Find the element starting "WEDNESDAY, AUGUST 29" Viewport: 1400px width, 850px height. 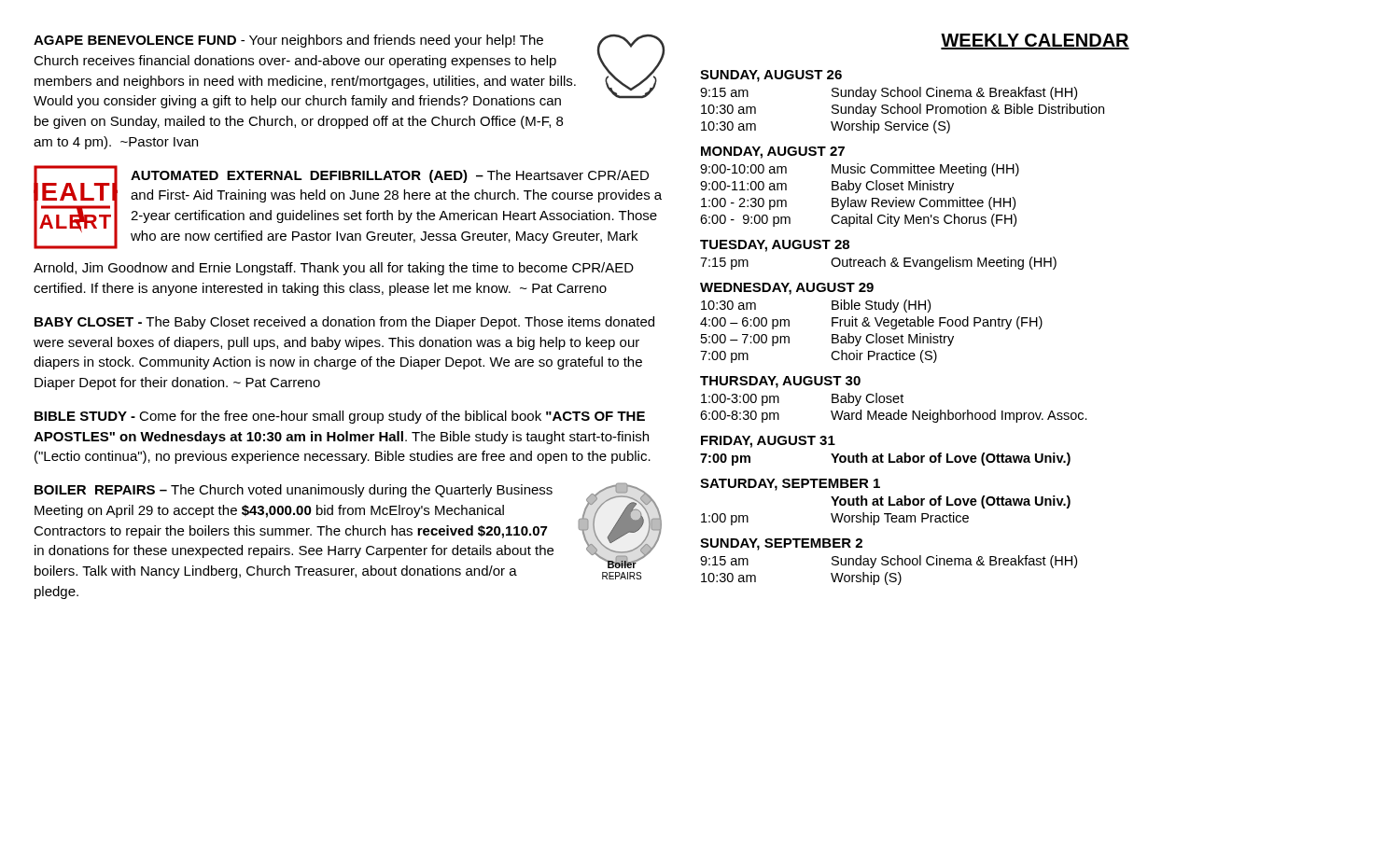point(787,287)
